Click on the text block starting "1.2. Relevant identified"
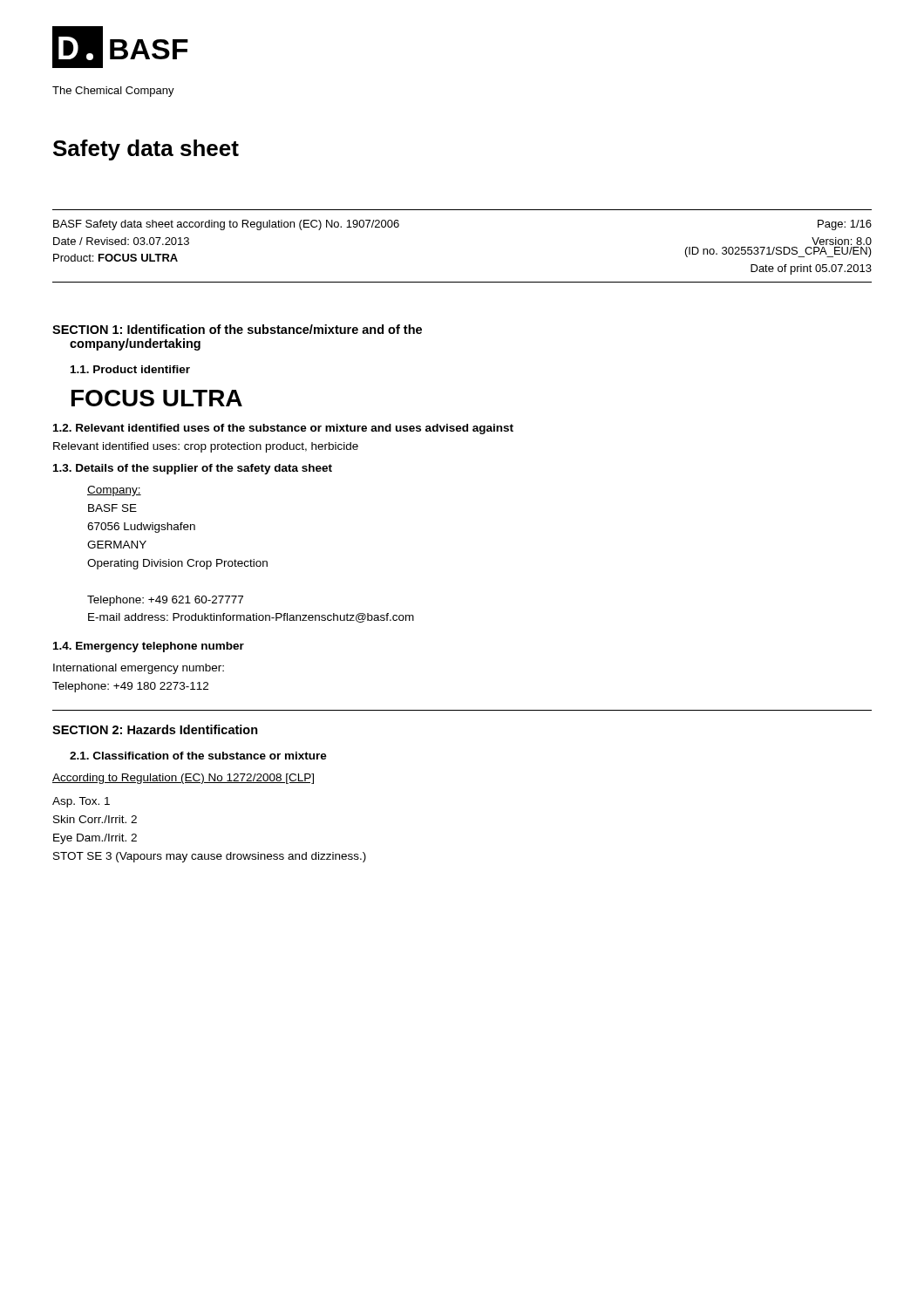 click(x=283, y=428)
